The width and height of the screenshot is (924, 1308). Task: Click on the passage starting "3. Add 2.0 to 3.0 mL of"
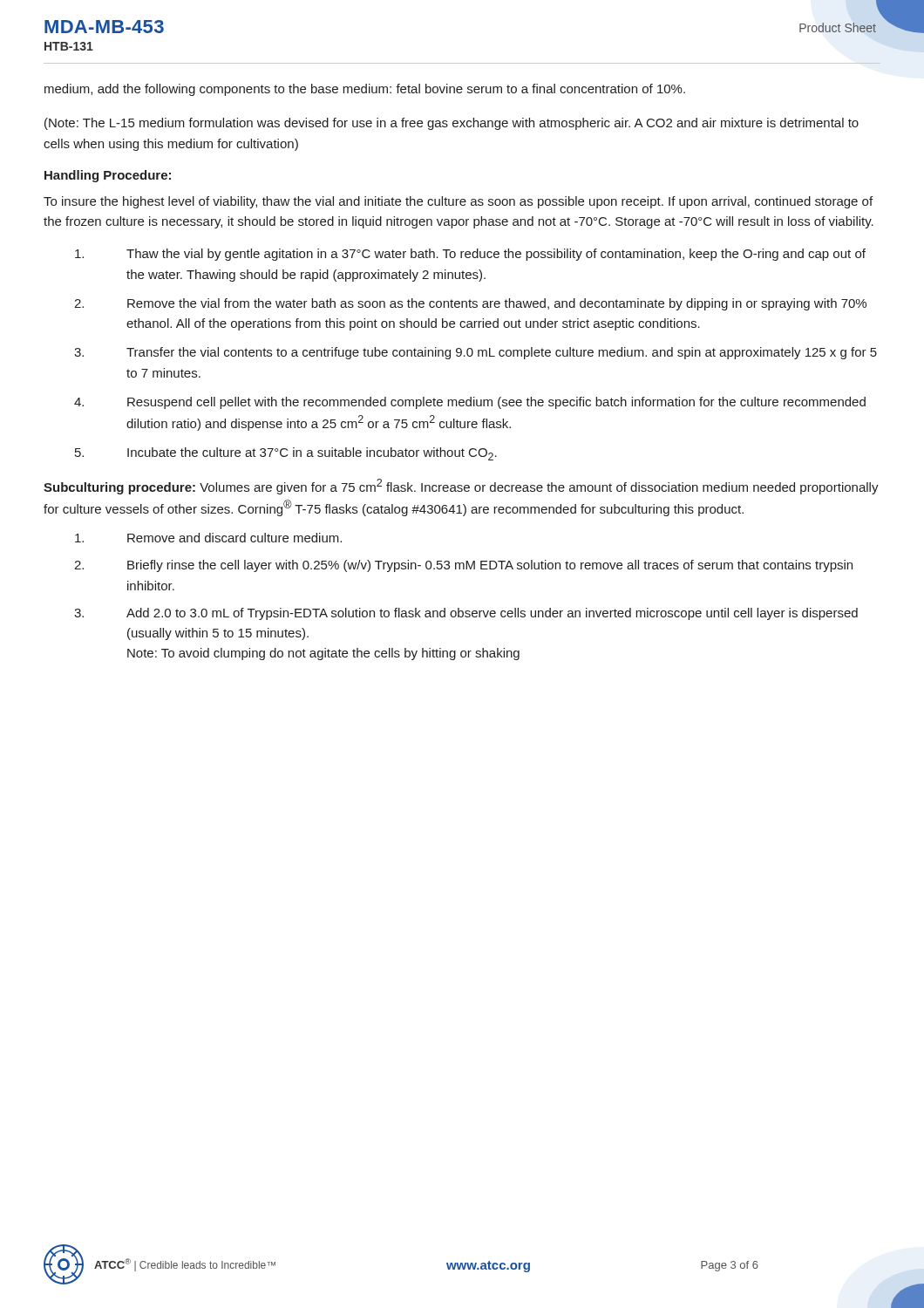[x=466, y=614]
